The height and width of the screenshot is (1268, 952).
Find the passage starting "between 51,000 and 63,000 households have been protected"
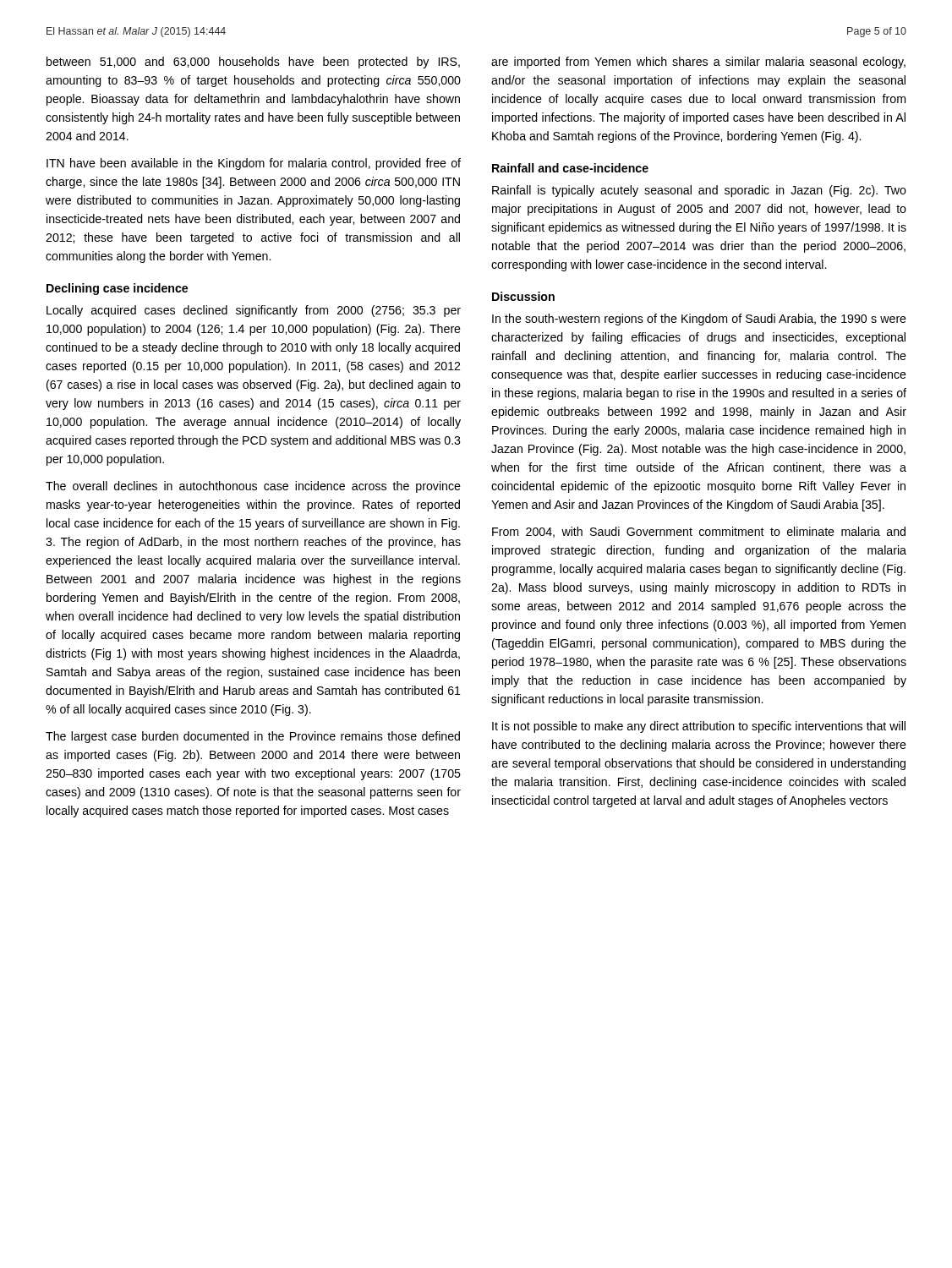pos(253,159)
